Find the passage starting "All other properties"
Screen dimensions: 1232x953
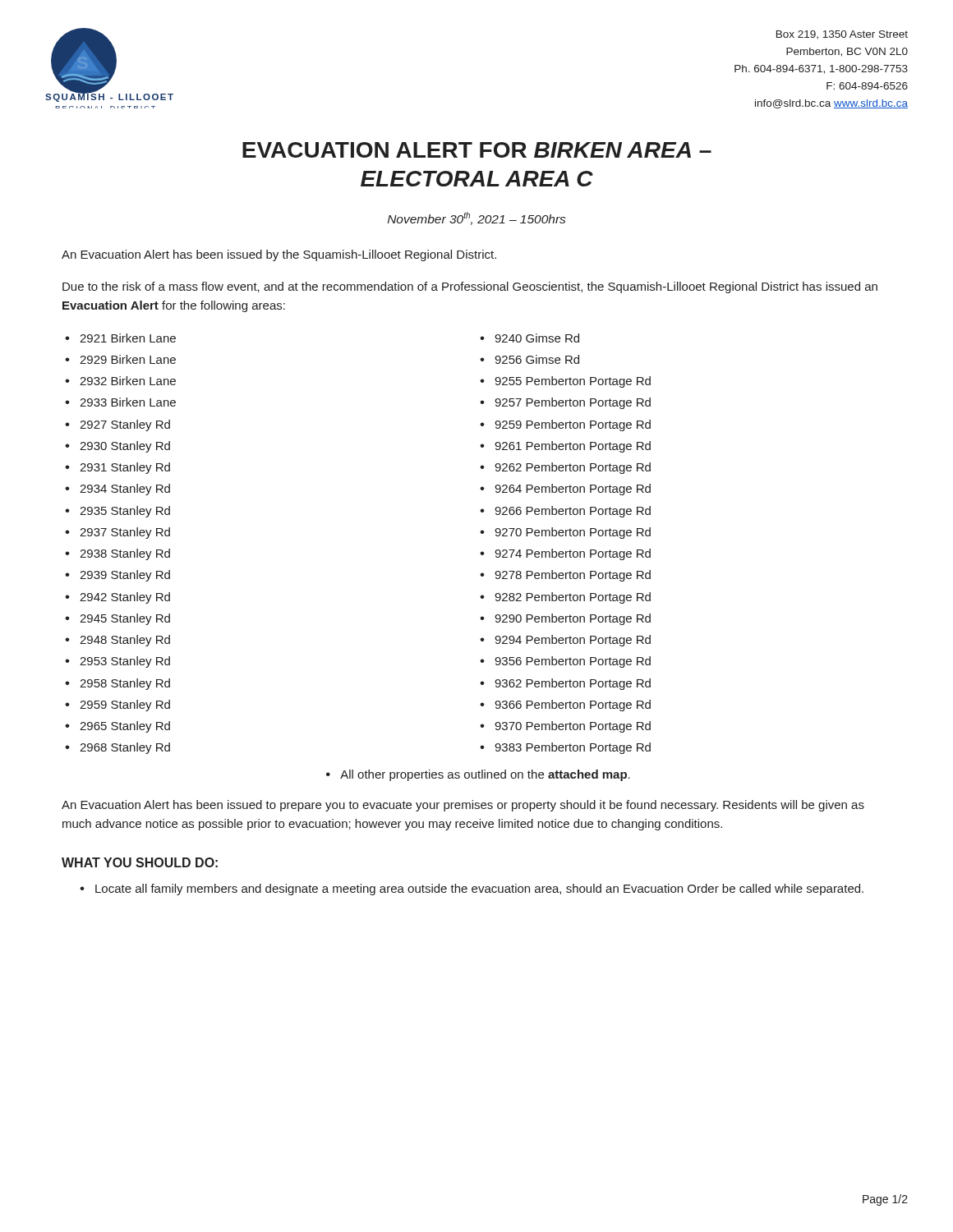coord(486,774)
